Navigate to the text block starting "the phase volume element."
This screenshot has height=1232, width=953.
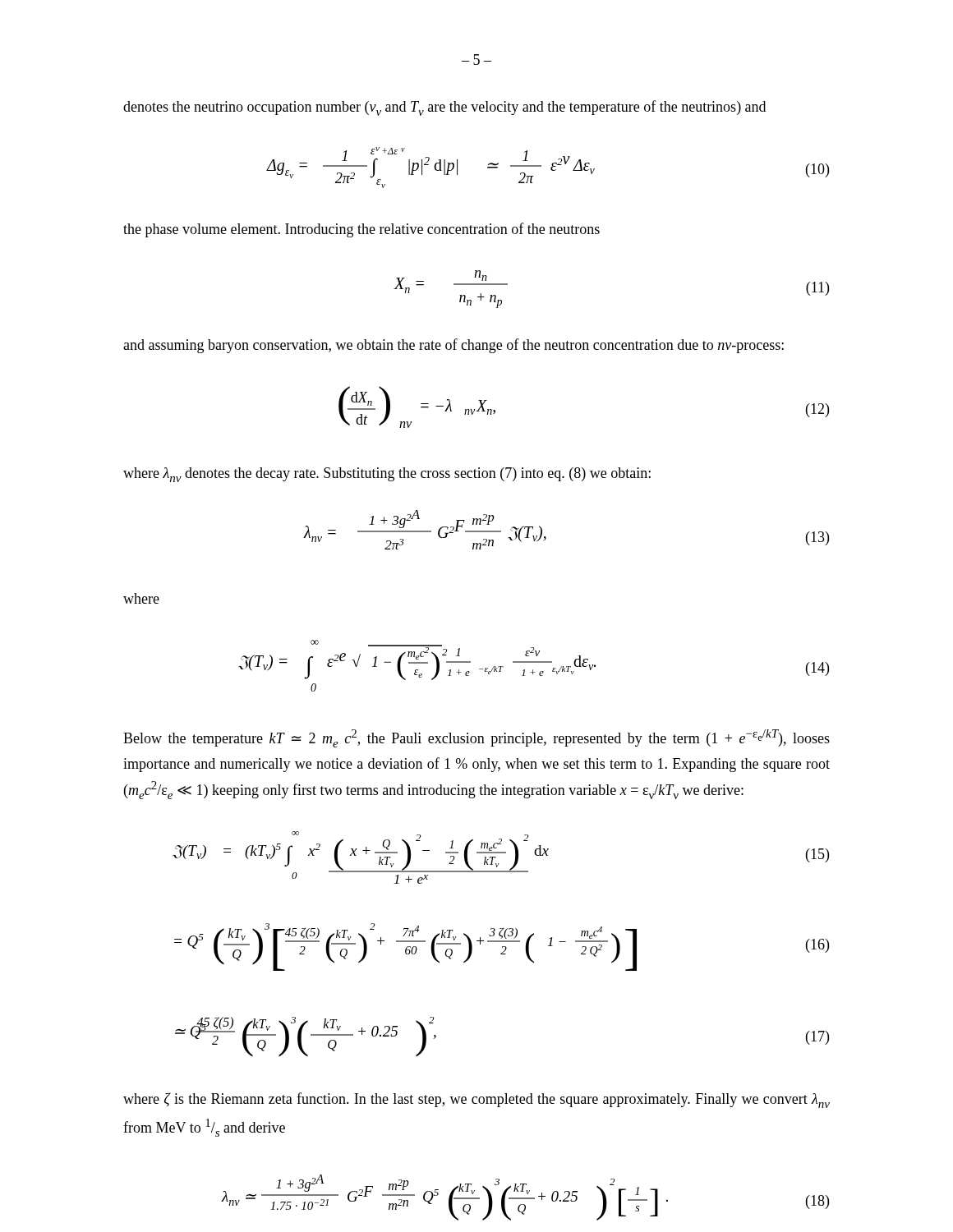[x=362, y=229]
